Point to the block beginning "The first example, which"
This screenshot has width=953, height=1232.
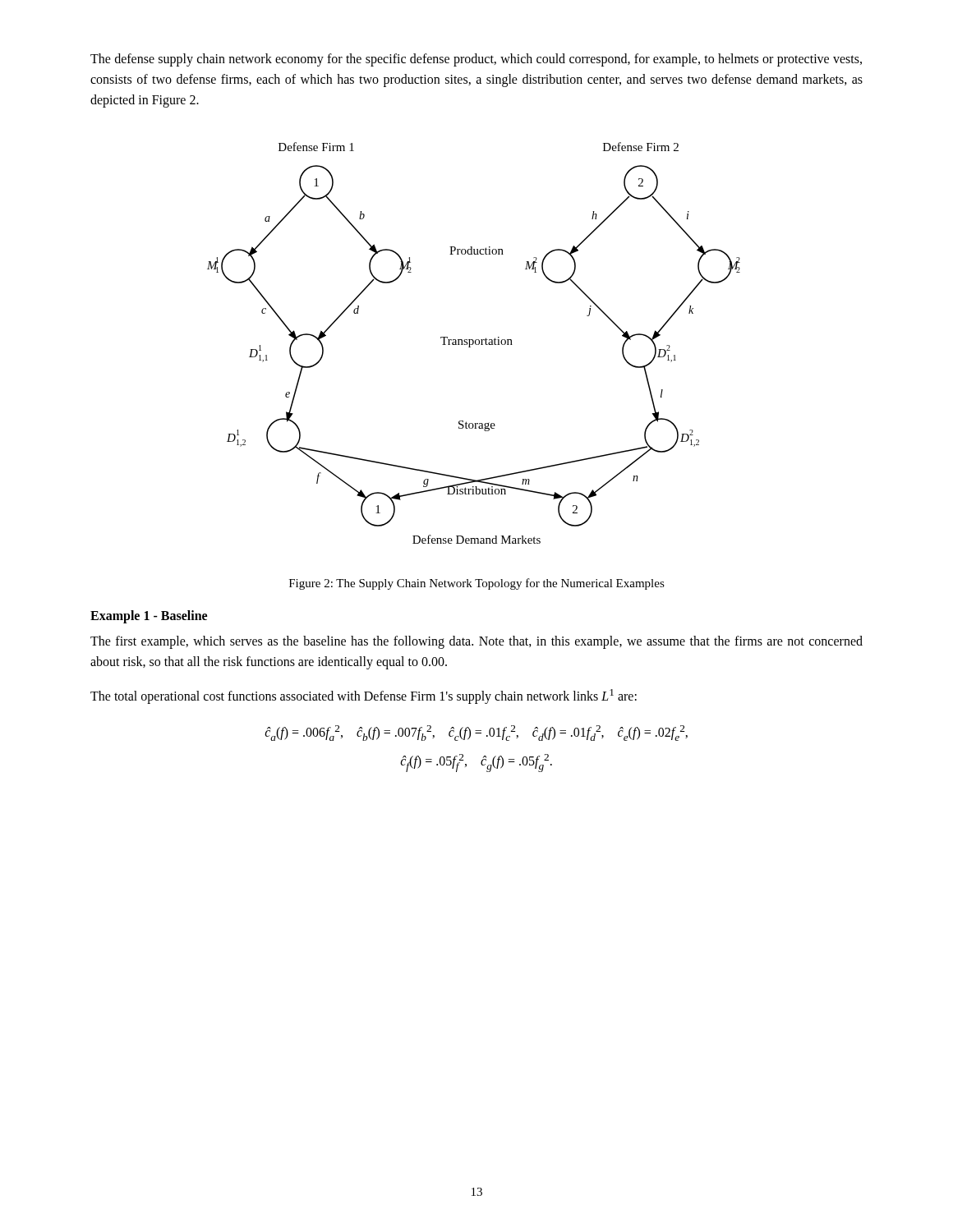click(476, 652)
